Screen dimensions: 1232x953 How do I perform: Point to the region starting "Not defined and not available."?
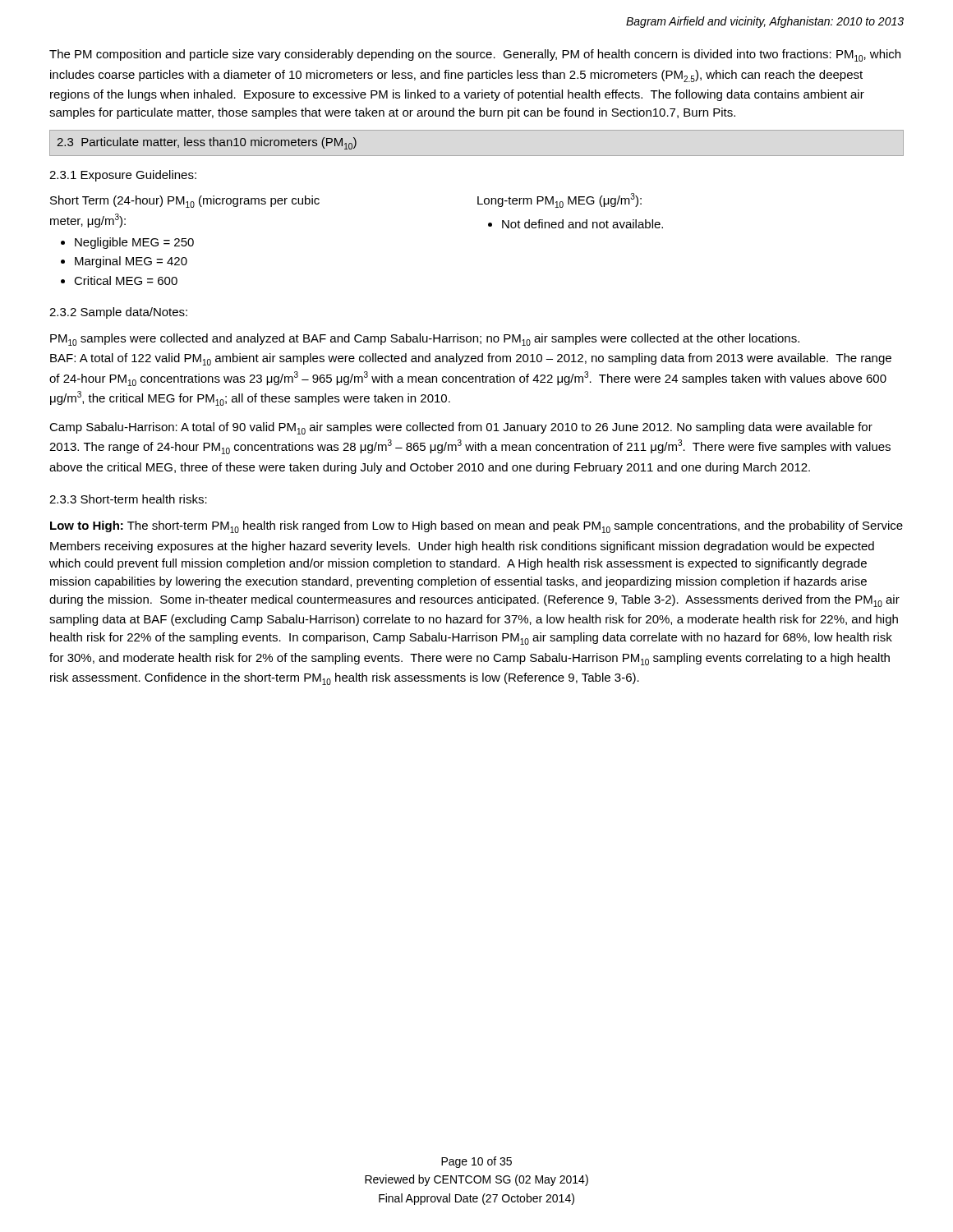coord(583,224)
